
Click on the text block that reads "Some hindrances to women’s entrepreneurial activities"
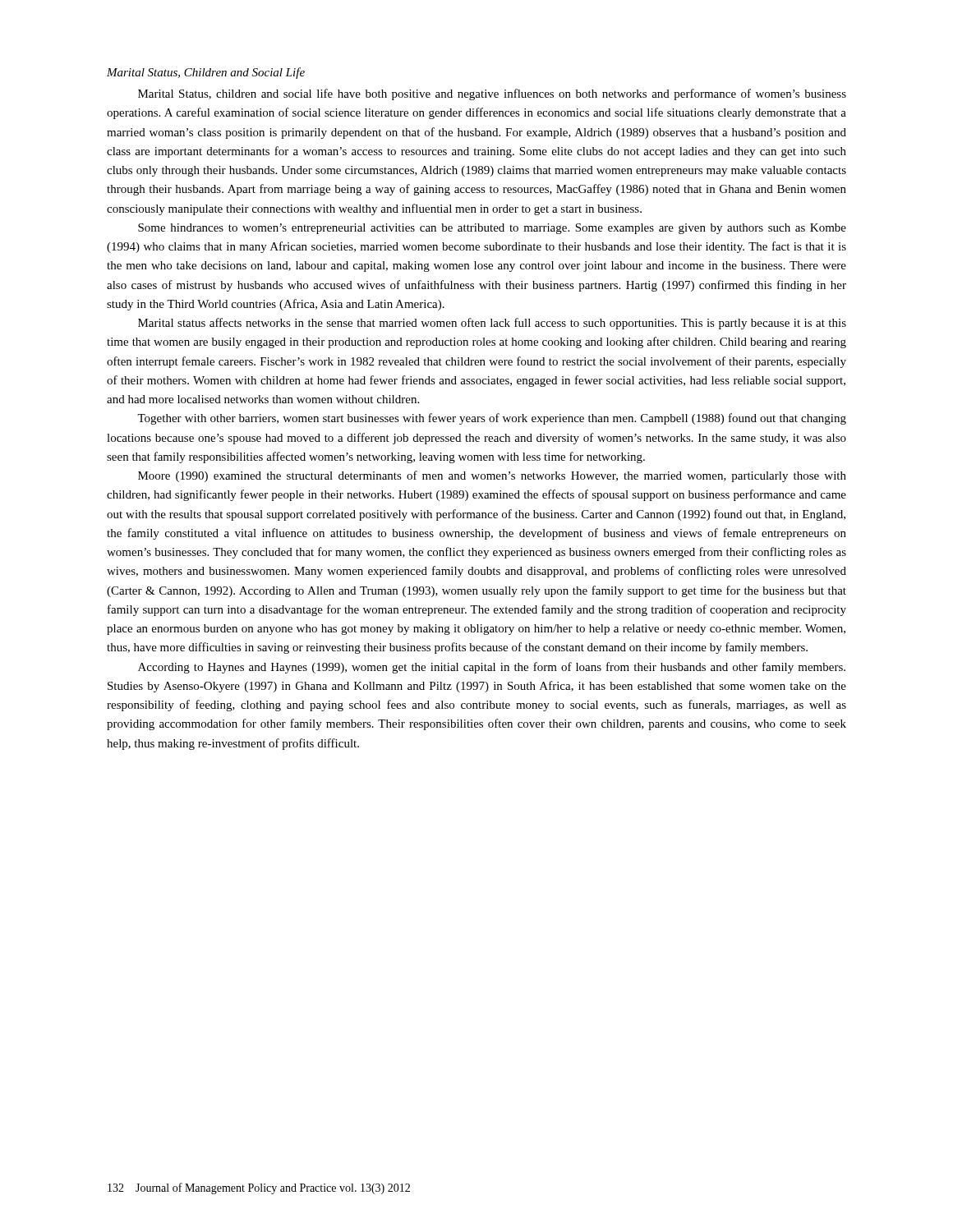(x=476, y=266)
